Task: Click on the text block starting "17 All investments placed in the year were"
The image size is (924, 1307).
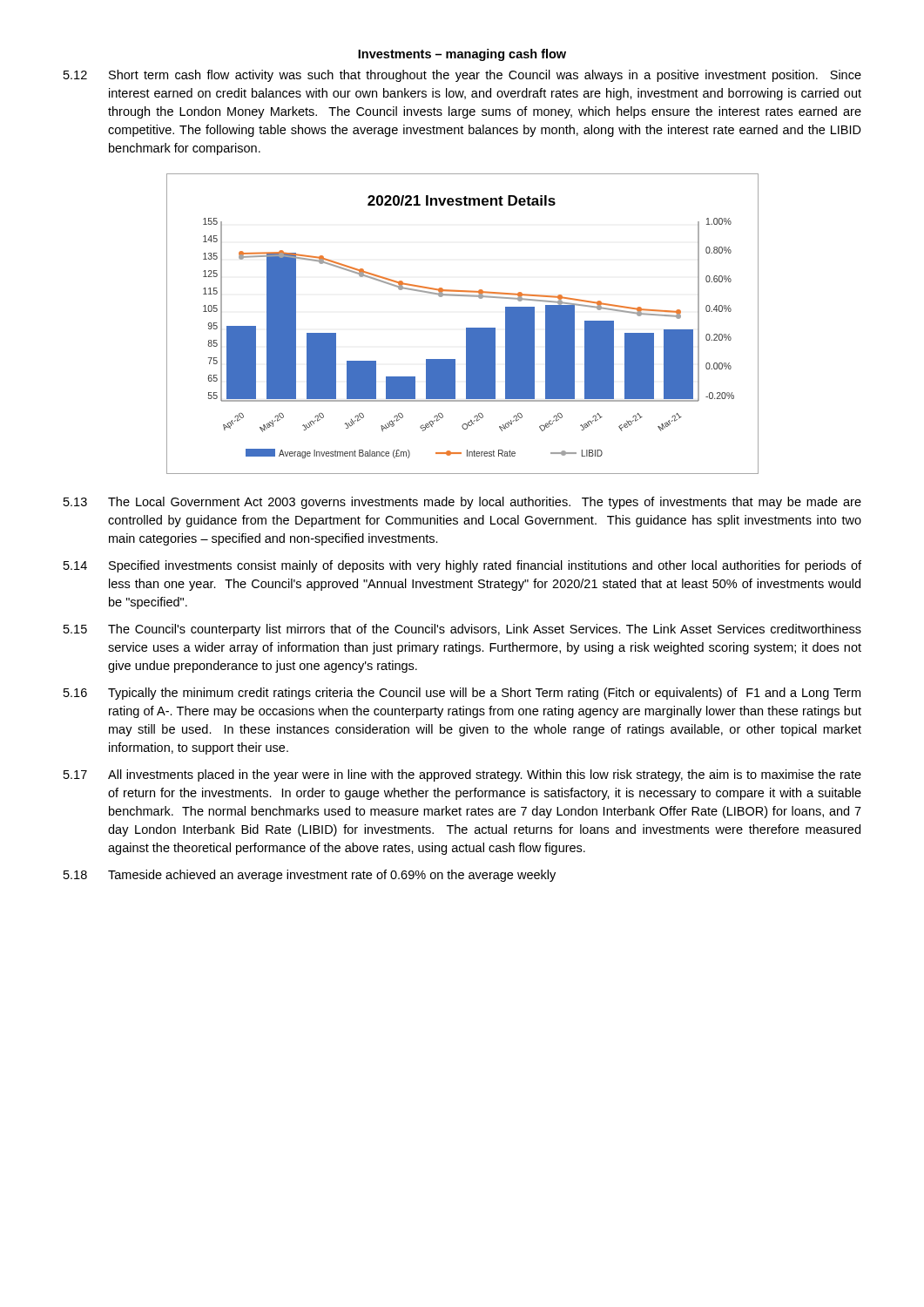Action: [x=462, y=812]
